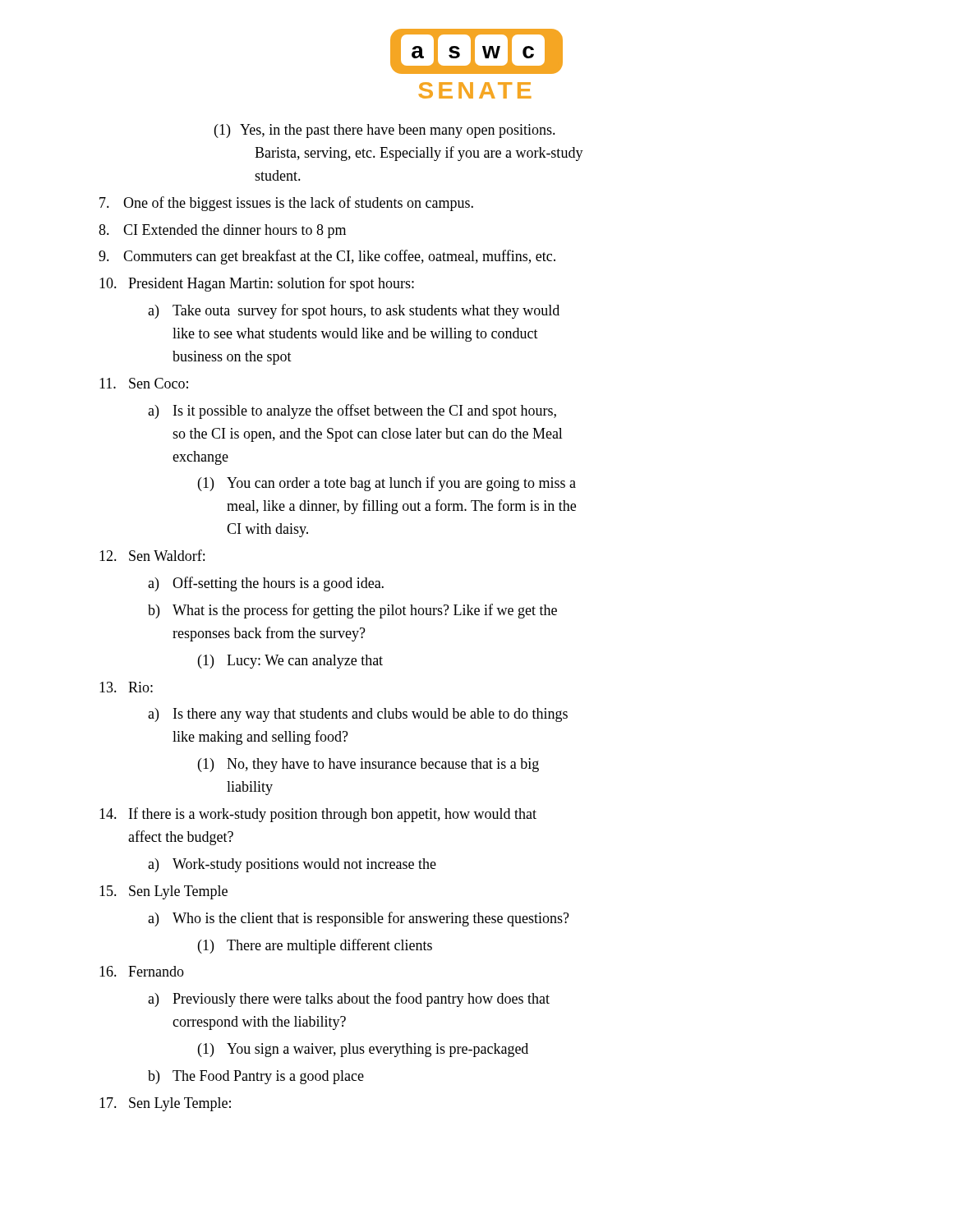Locate the block starting "11. Sen Coco:"
The height and width of the screenshot is (1232, 953).
pyautogui.click(x=144, y=384)
